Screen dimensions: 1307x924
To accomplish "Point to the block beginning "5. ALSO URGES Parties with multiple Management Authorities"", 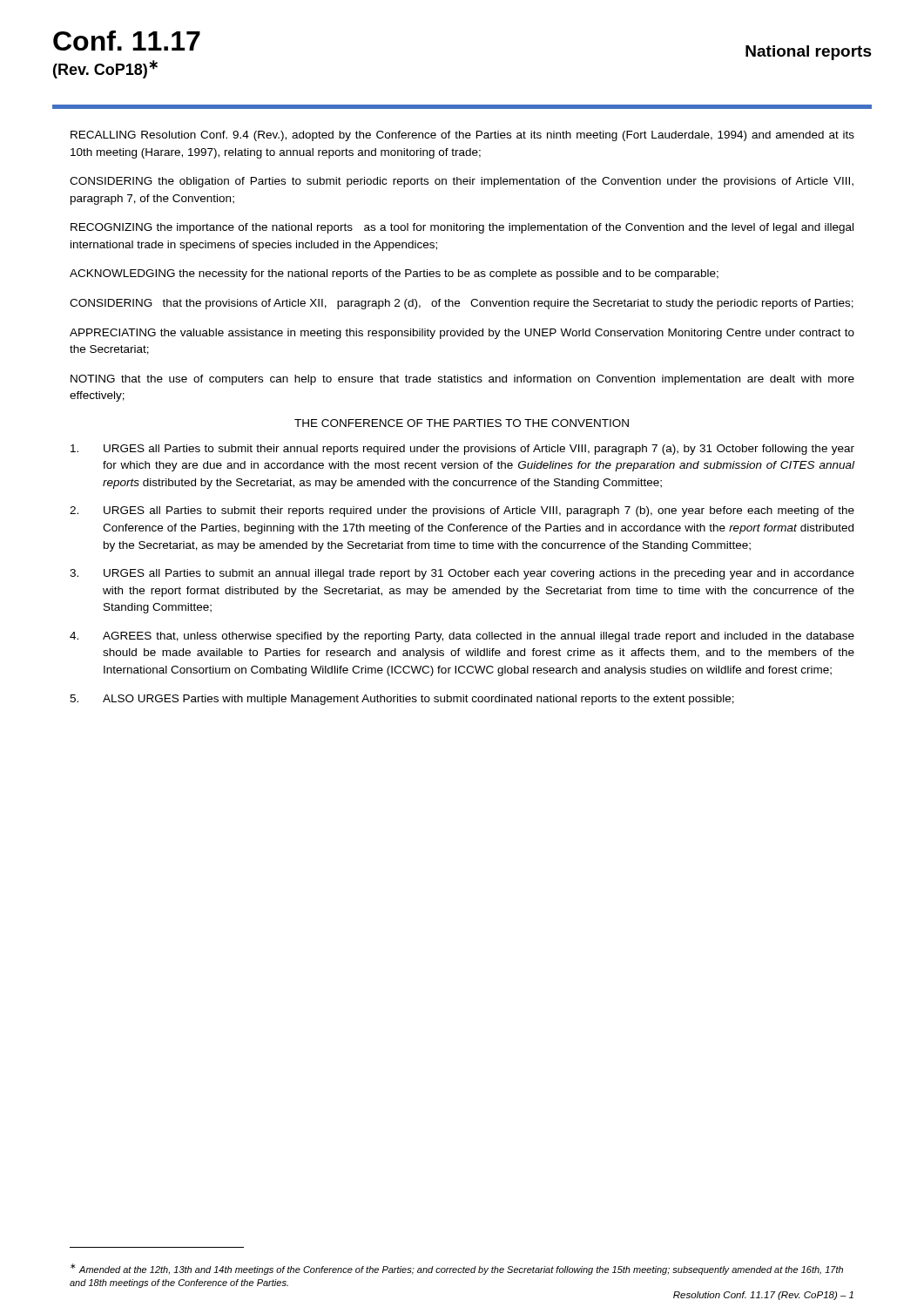I will point(462,698).
